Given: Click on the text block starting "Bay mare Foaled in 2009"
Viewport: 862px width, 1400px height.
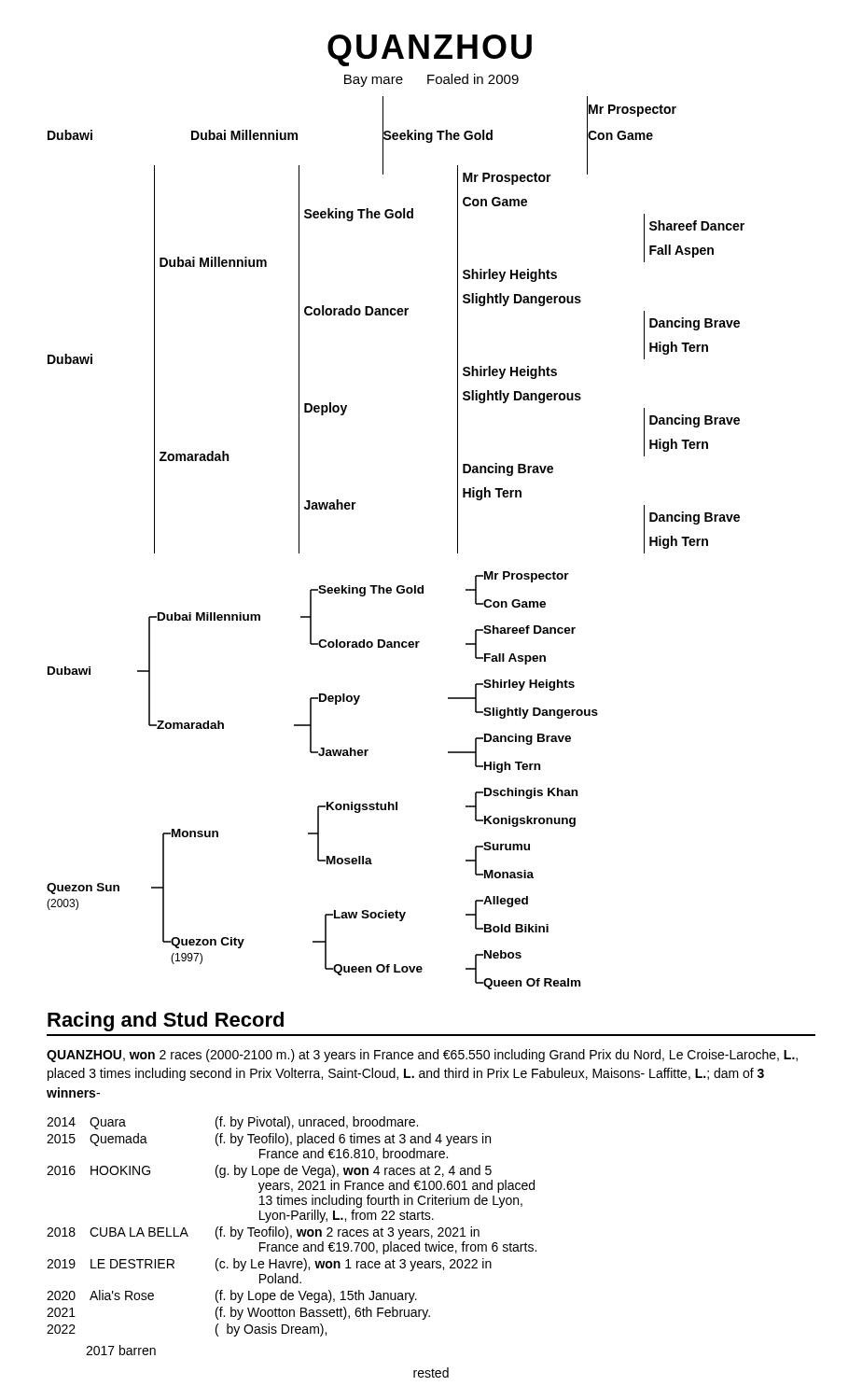Looking at the screenshot, I should click(x=431, y=79).
